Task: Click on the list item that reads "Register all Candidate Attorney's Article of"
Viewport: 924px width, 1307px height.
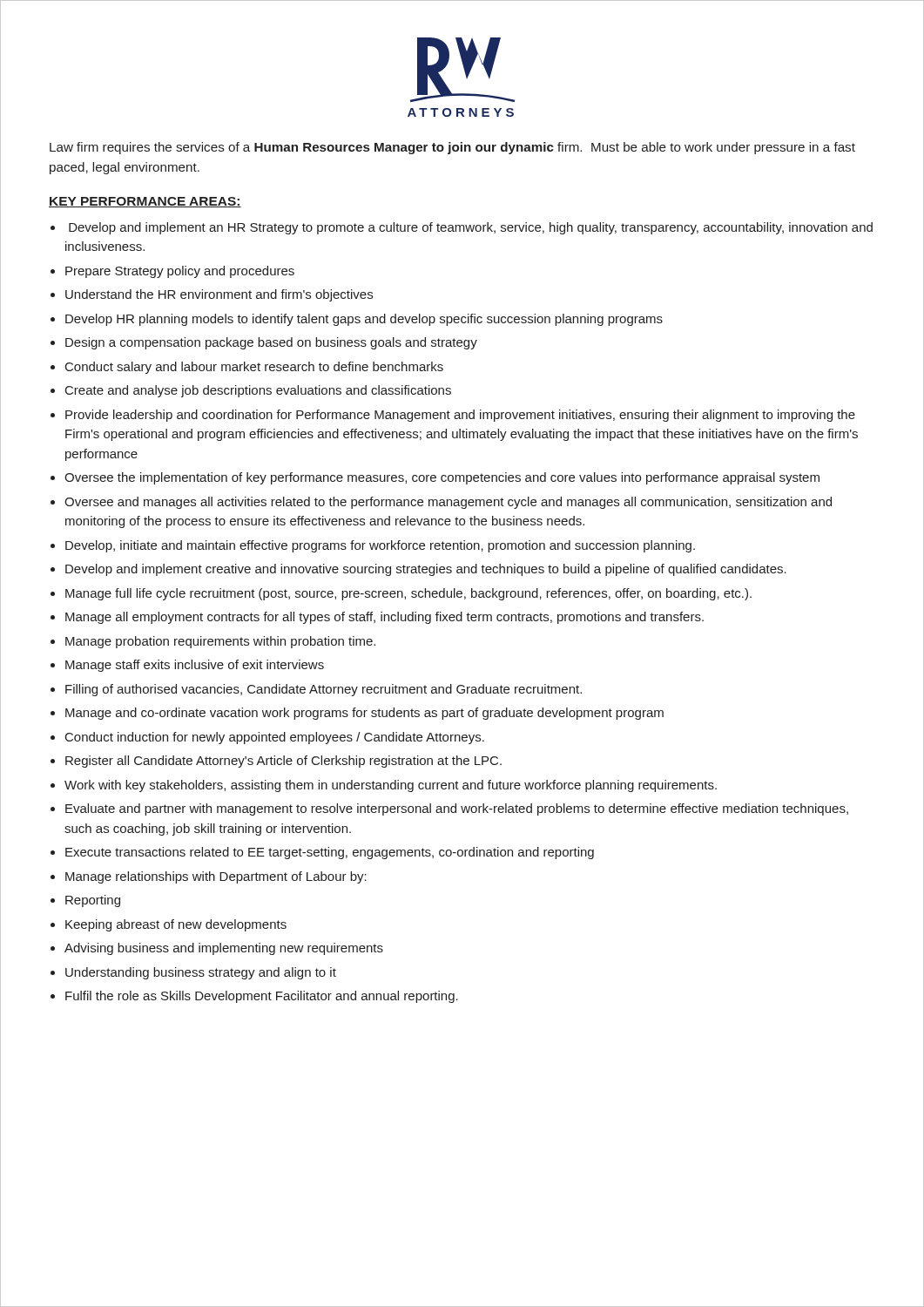Action: (283, 760)
